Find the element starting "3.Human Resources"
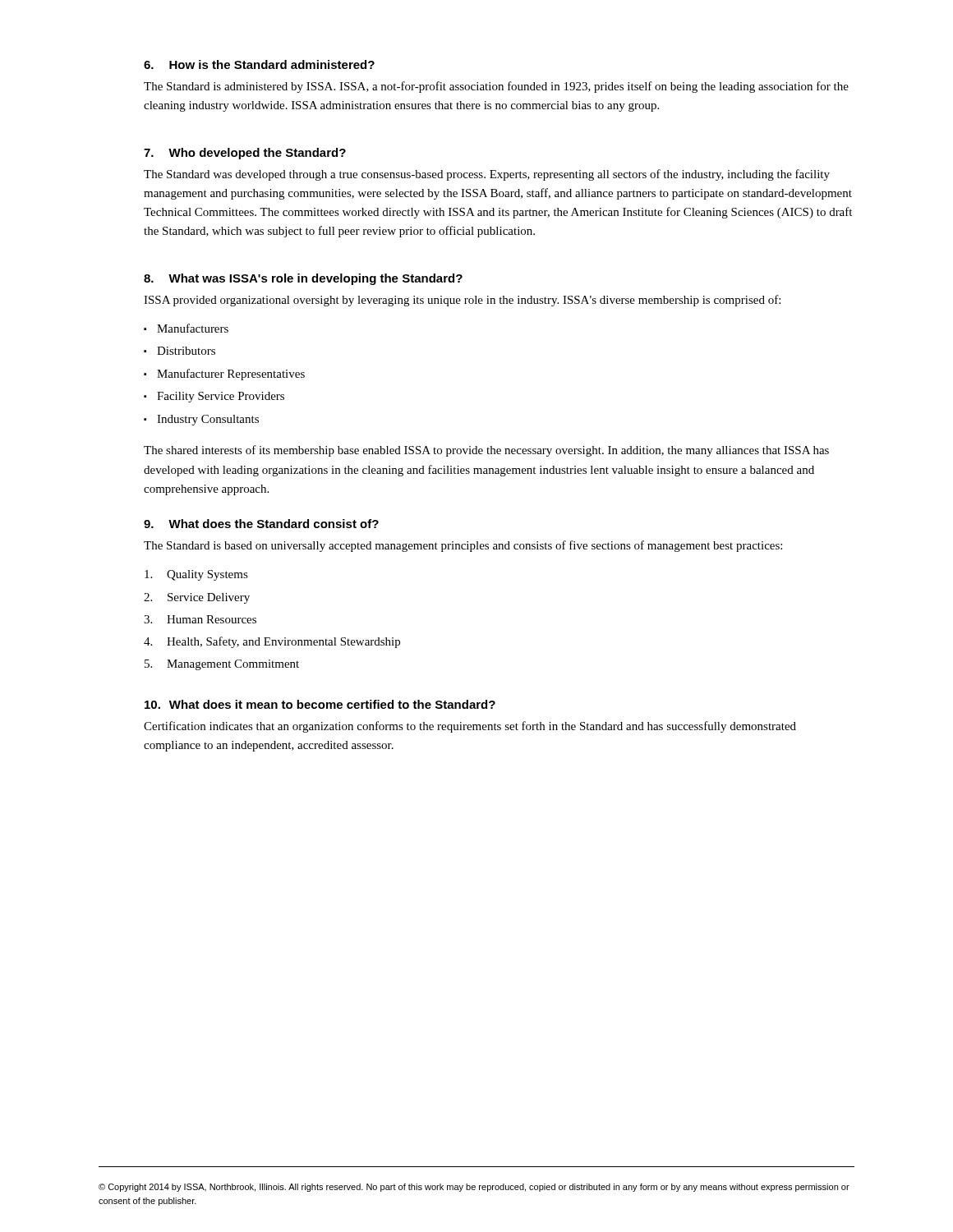 pyautogui.click(x=200, y=620)
